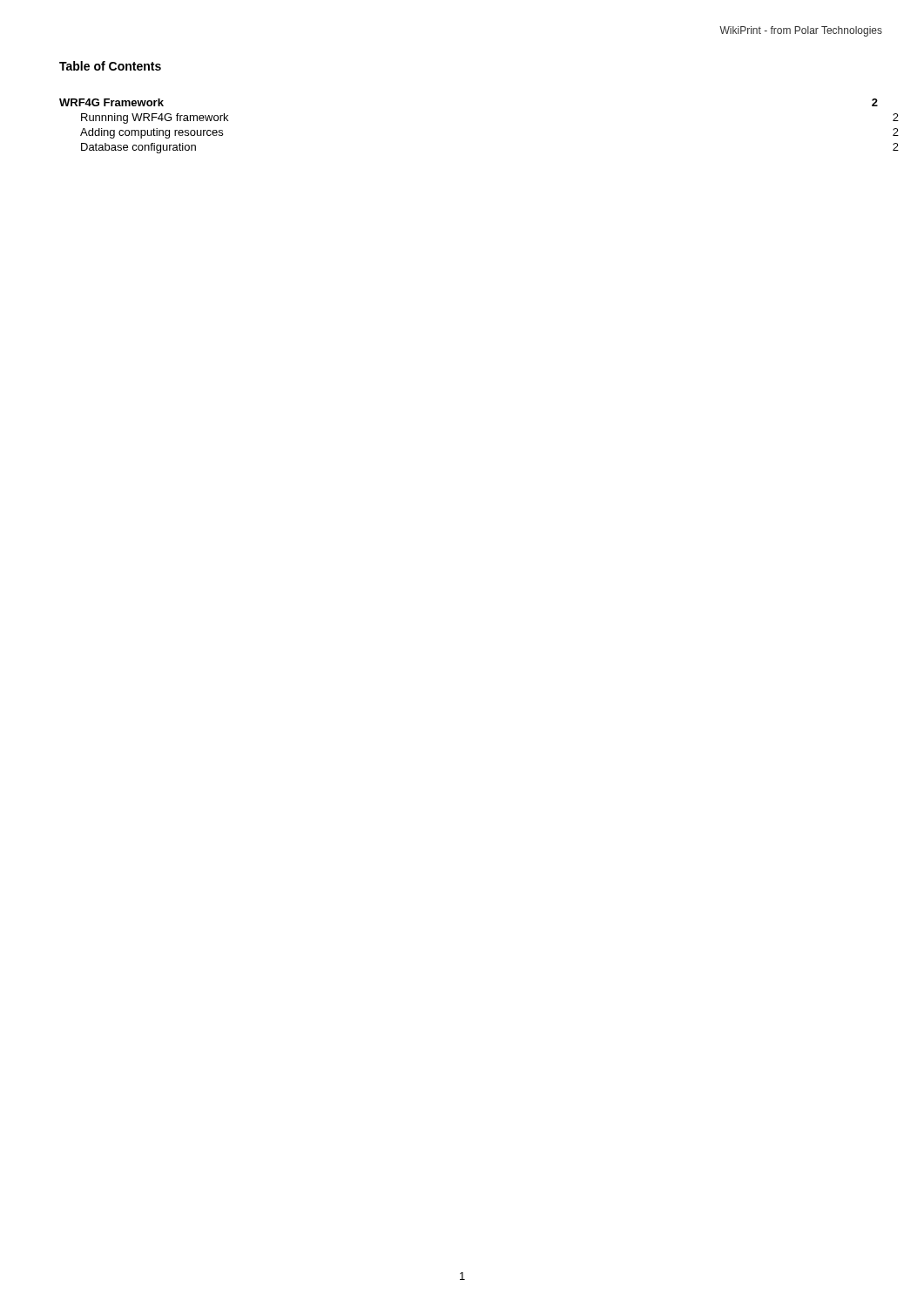This screenshot has height=1307, width=924.
Task: Navigate to the element starting "WRF4G Framework 2 Runnning WRF4G framework 2 Adding"
Action: (x=107, y=102)
